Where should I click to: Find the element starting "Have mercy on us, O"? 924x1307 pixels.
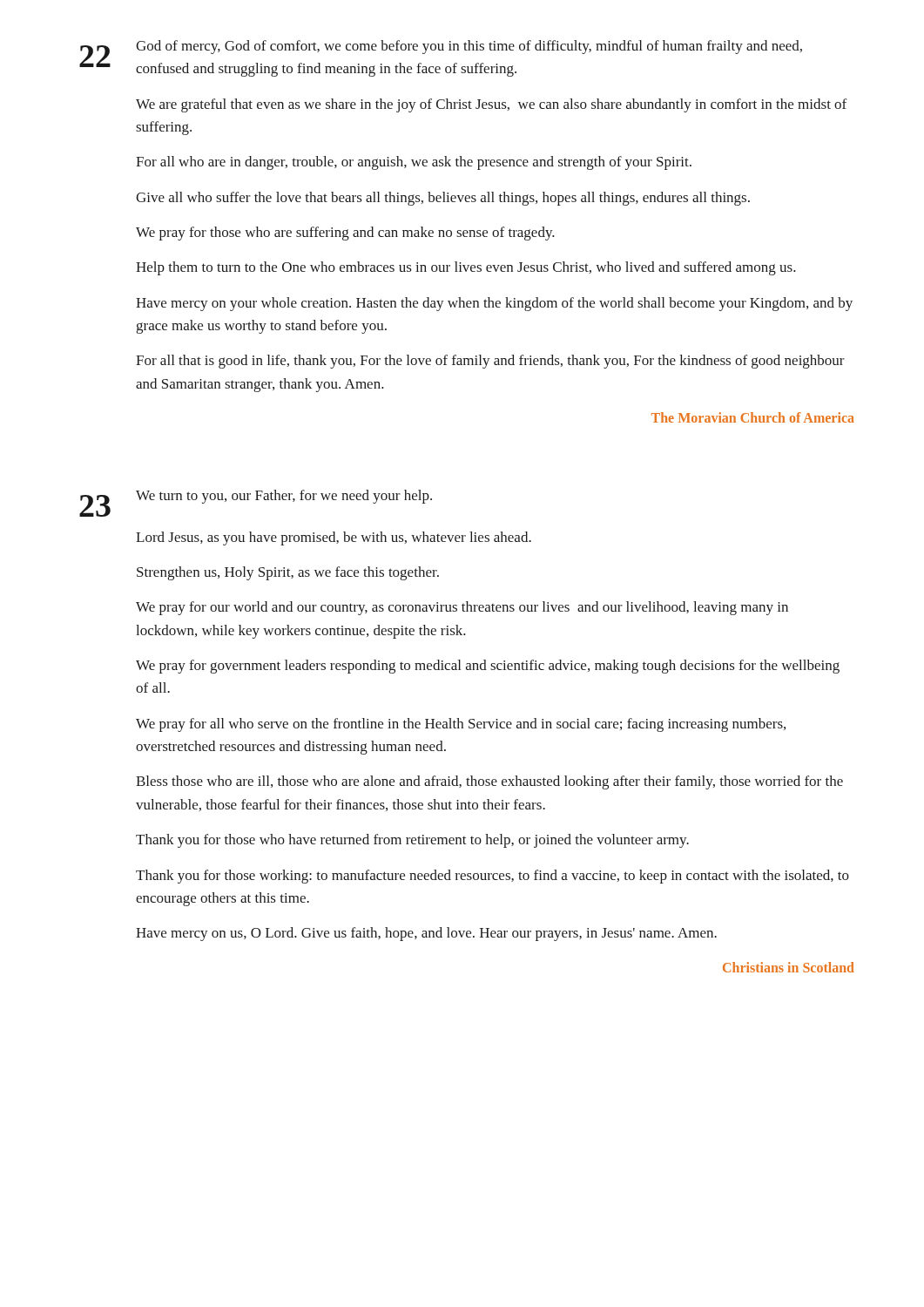point(466,934)
